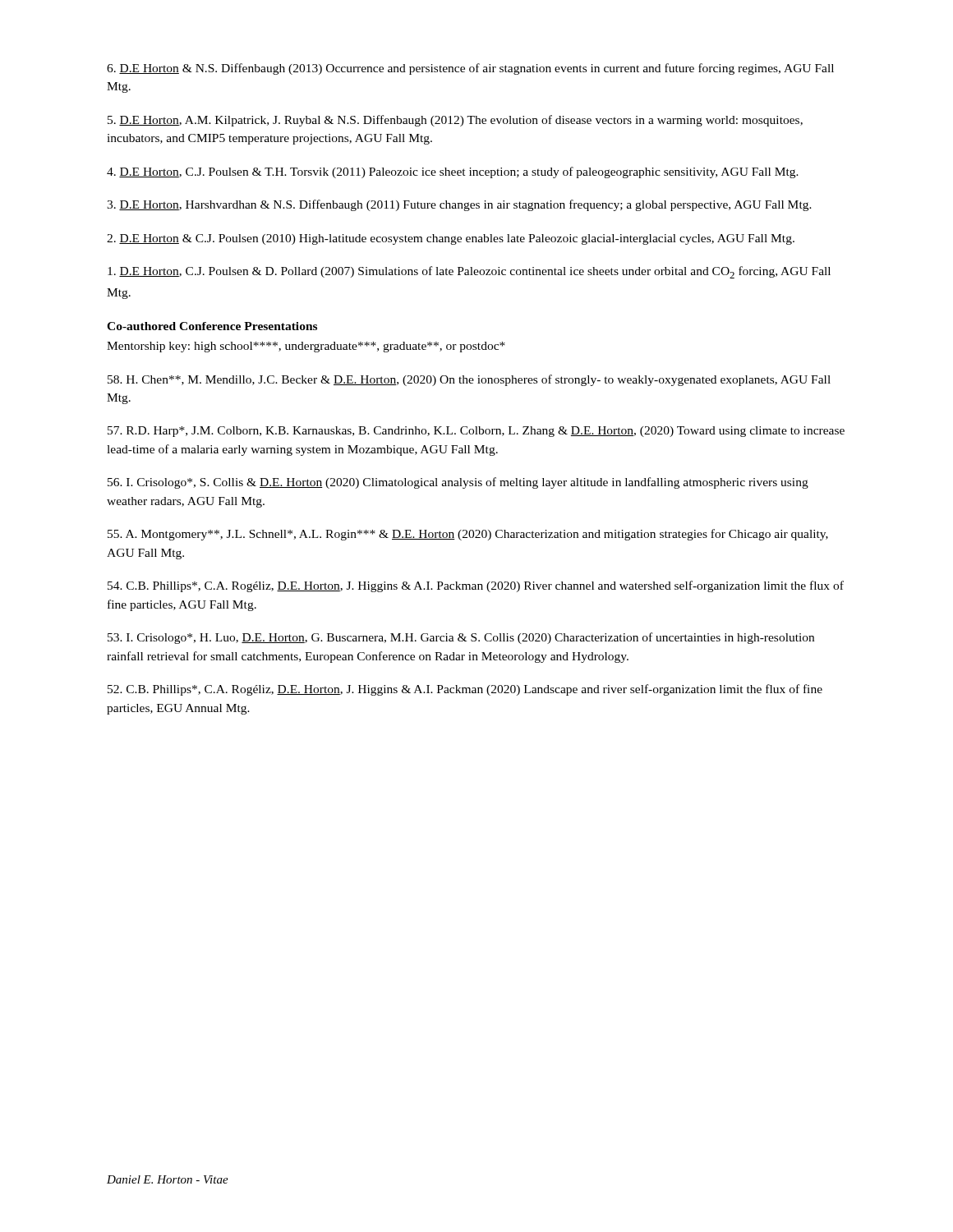
Task: Click on the list item that reads "57. R.D. Harp*, J.M. Colborn,"
Action: pos(476,440)
